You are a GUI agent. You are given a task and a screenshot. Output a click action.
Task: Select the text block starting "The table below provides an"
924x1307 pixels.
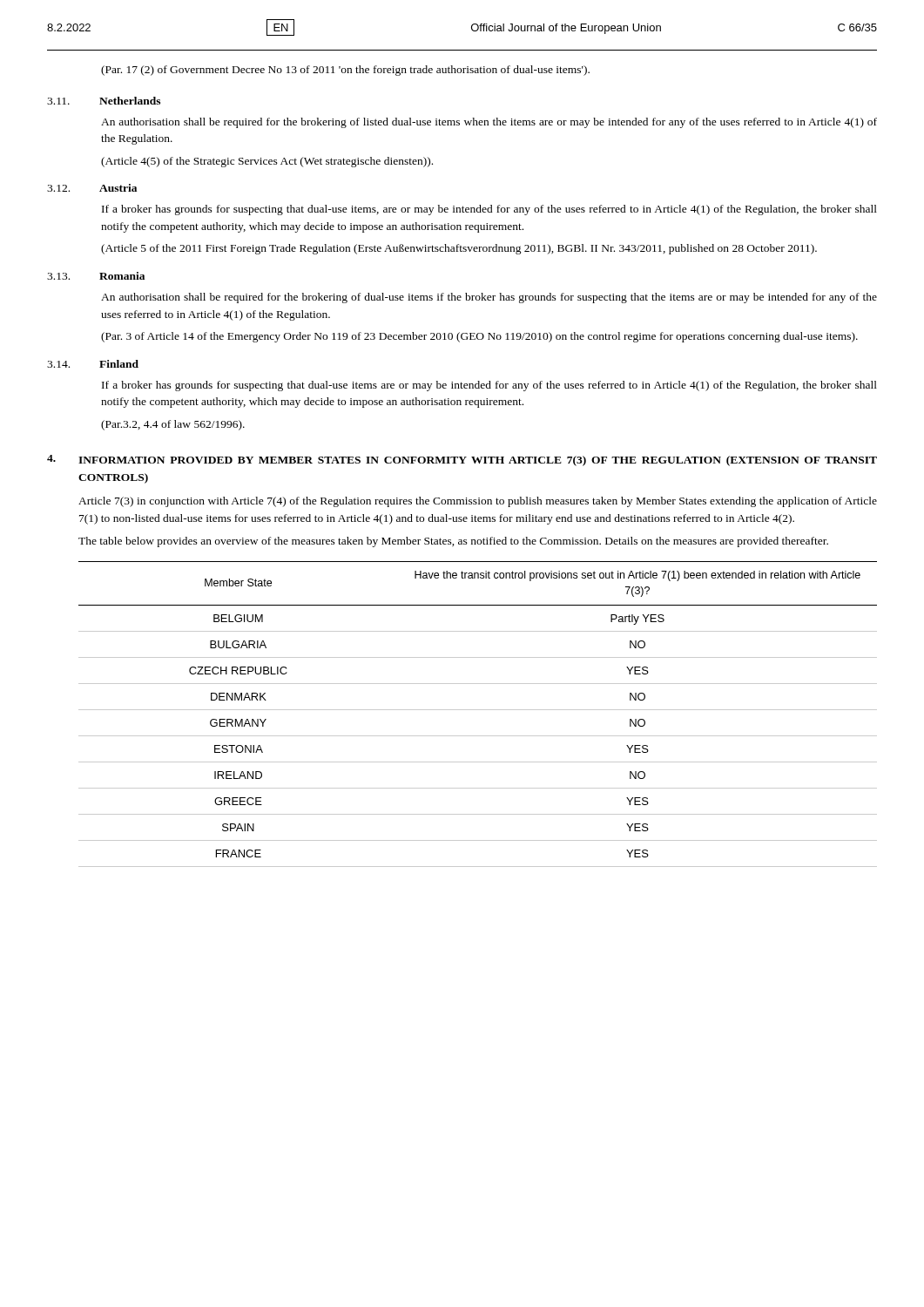(454, 540)
